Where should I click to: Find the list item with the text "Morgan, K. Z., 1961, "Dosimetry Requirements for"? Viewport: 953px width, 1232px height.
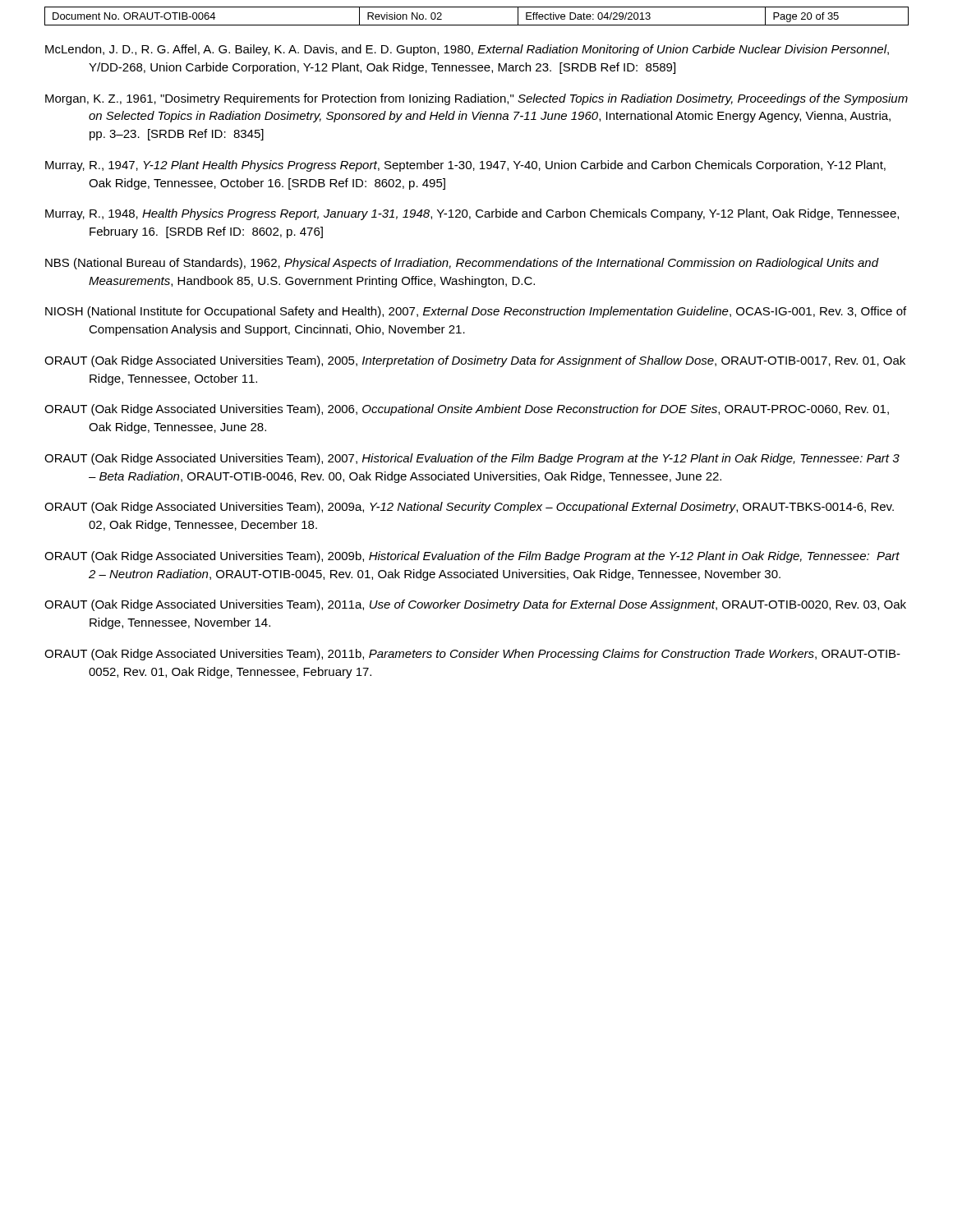pyautogui.click(x=476, y=116)
